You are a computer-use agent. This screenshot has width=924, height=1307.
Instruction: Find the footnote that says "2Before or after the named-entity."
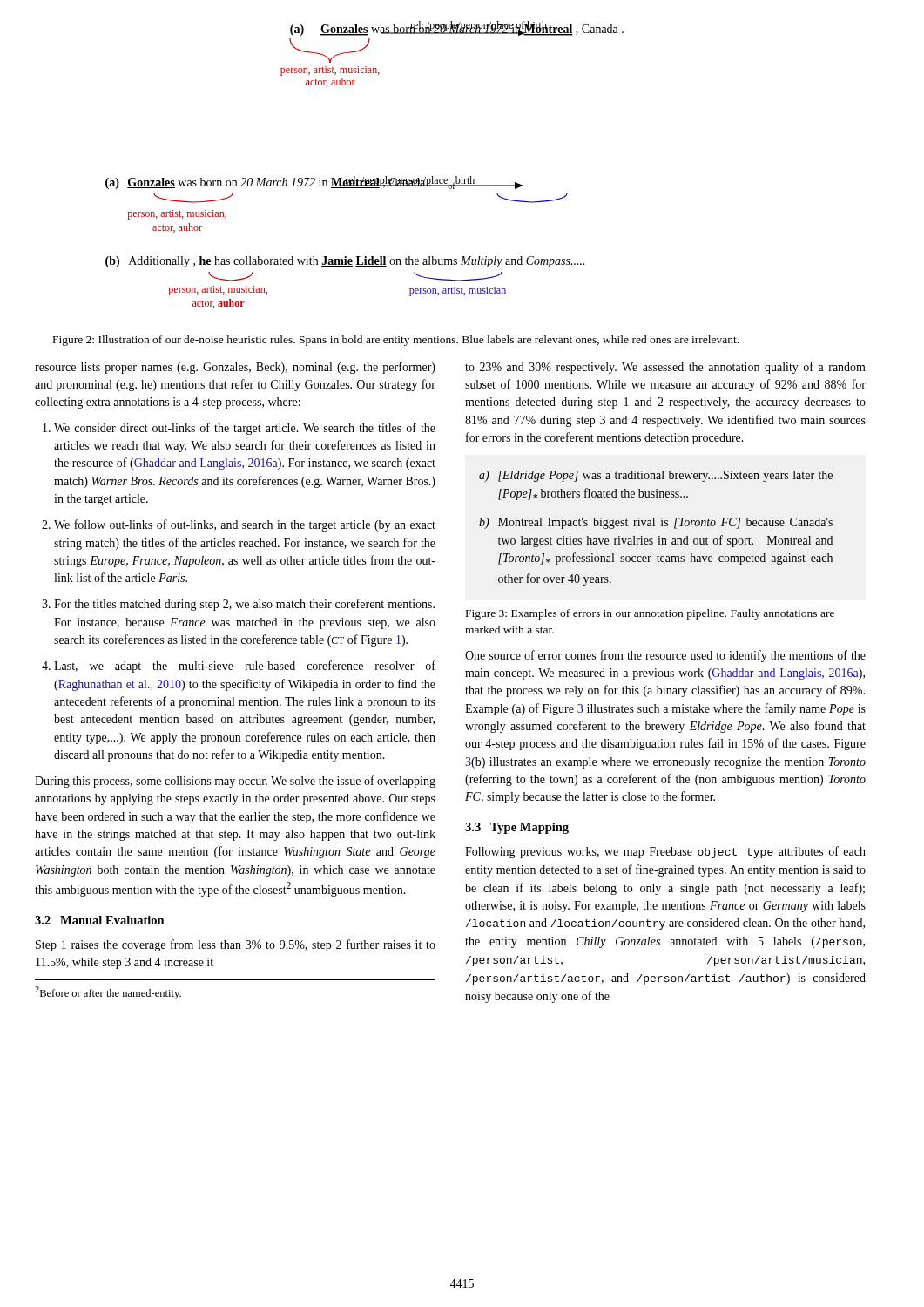(108, 992)
